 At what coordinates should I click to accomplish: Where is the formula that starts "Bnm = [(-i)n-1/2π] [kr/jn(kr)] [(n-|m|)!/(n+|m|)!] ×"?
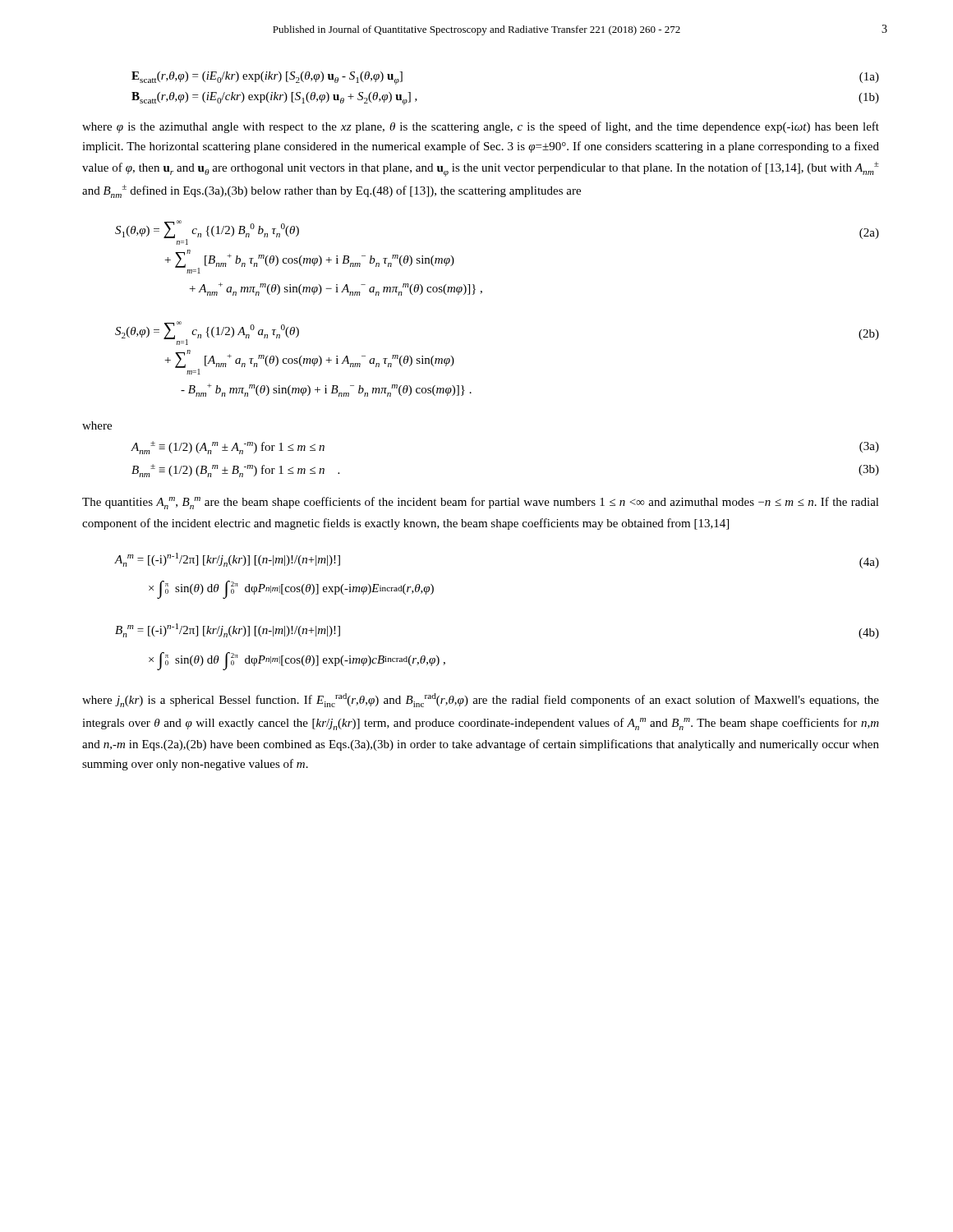(230, 631)
